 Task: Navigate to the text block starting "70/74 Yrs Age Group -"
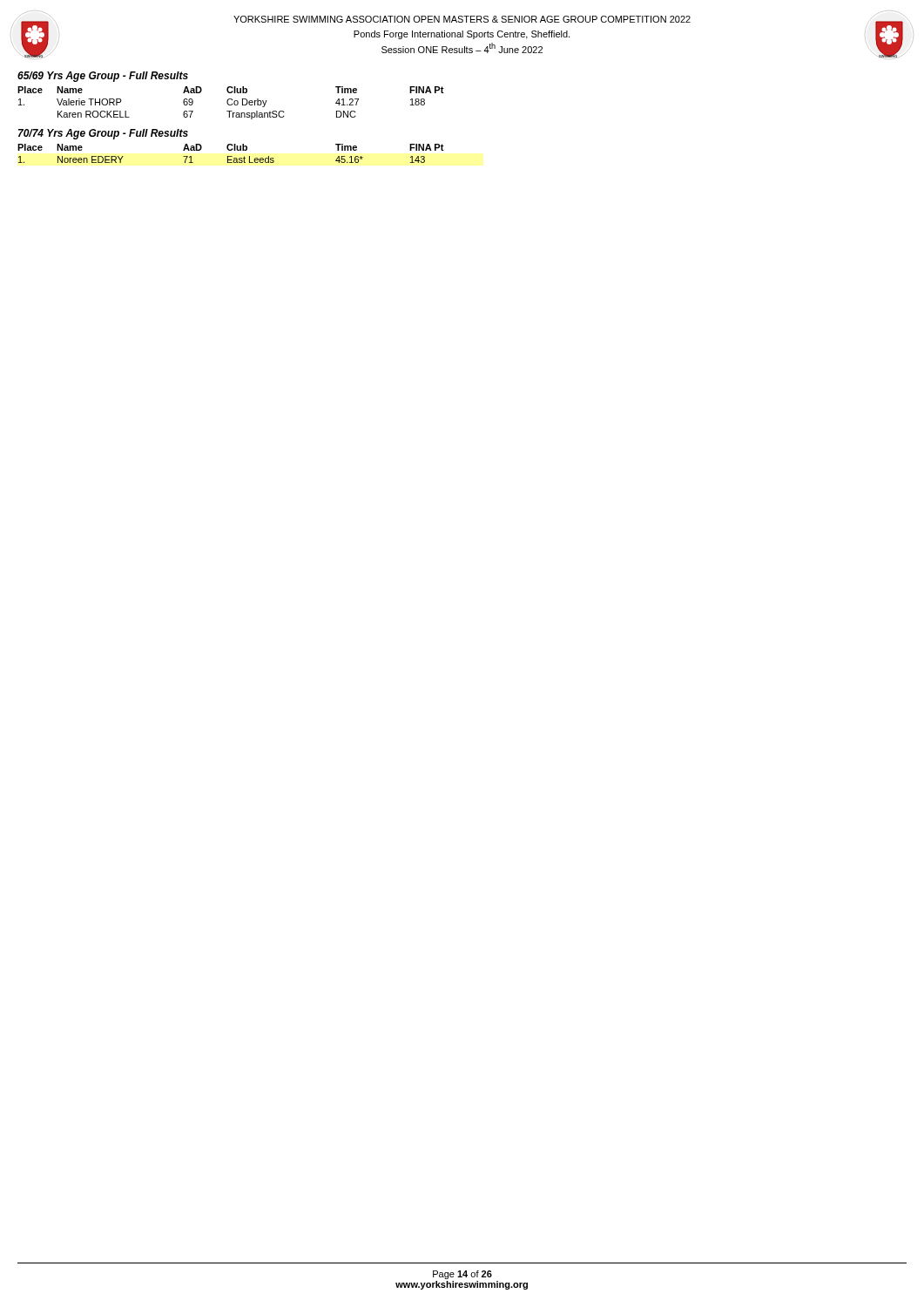click(x=103, y=133)
